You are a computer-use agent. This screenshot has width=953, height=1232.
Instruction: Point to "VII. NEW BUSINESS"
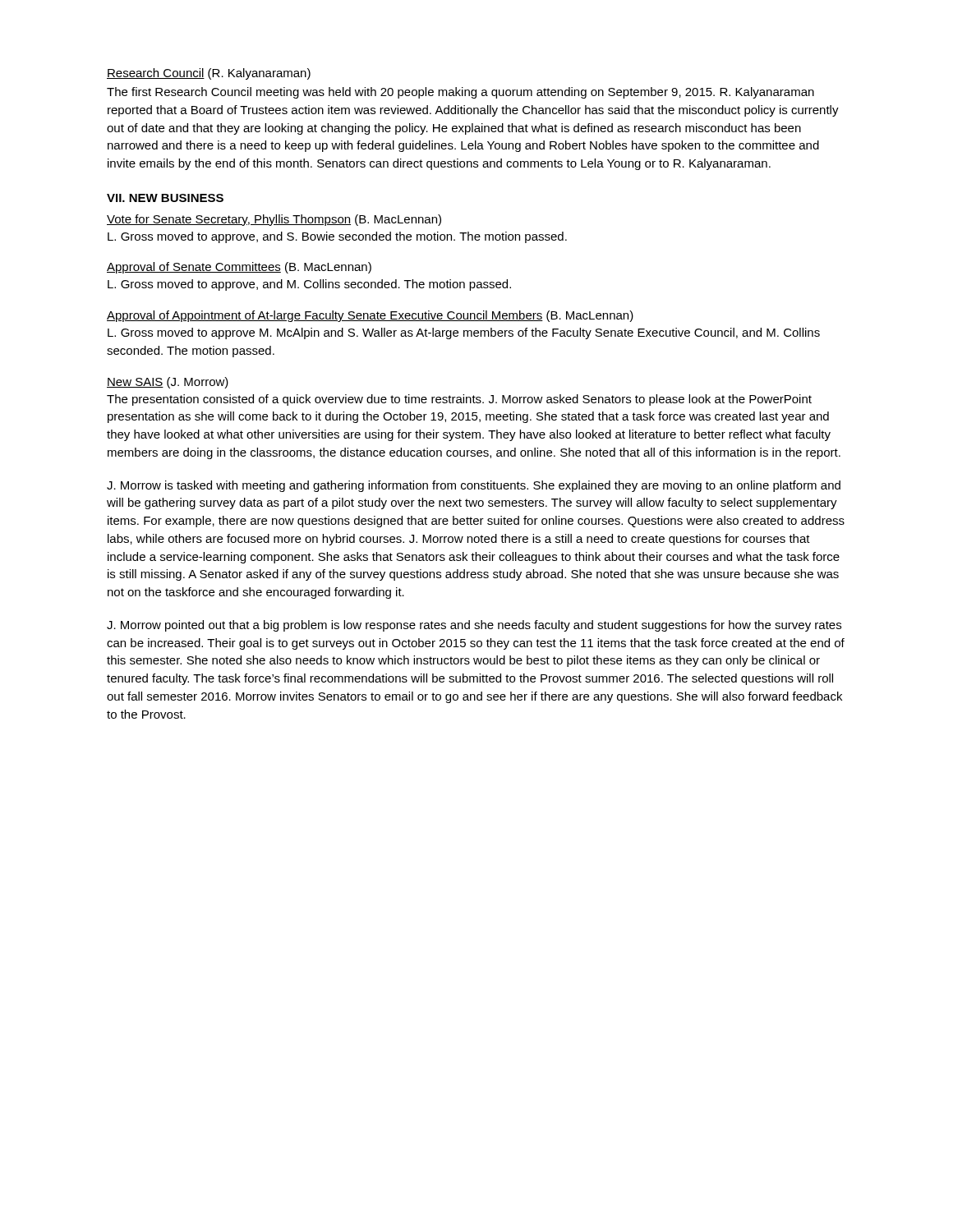tap(165, 198)
